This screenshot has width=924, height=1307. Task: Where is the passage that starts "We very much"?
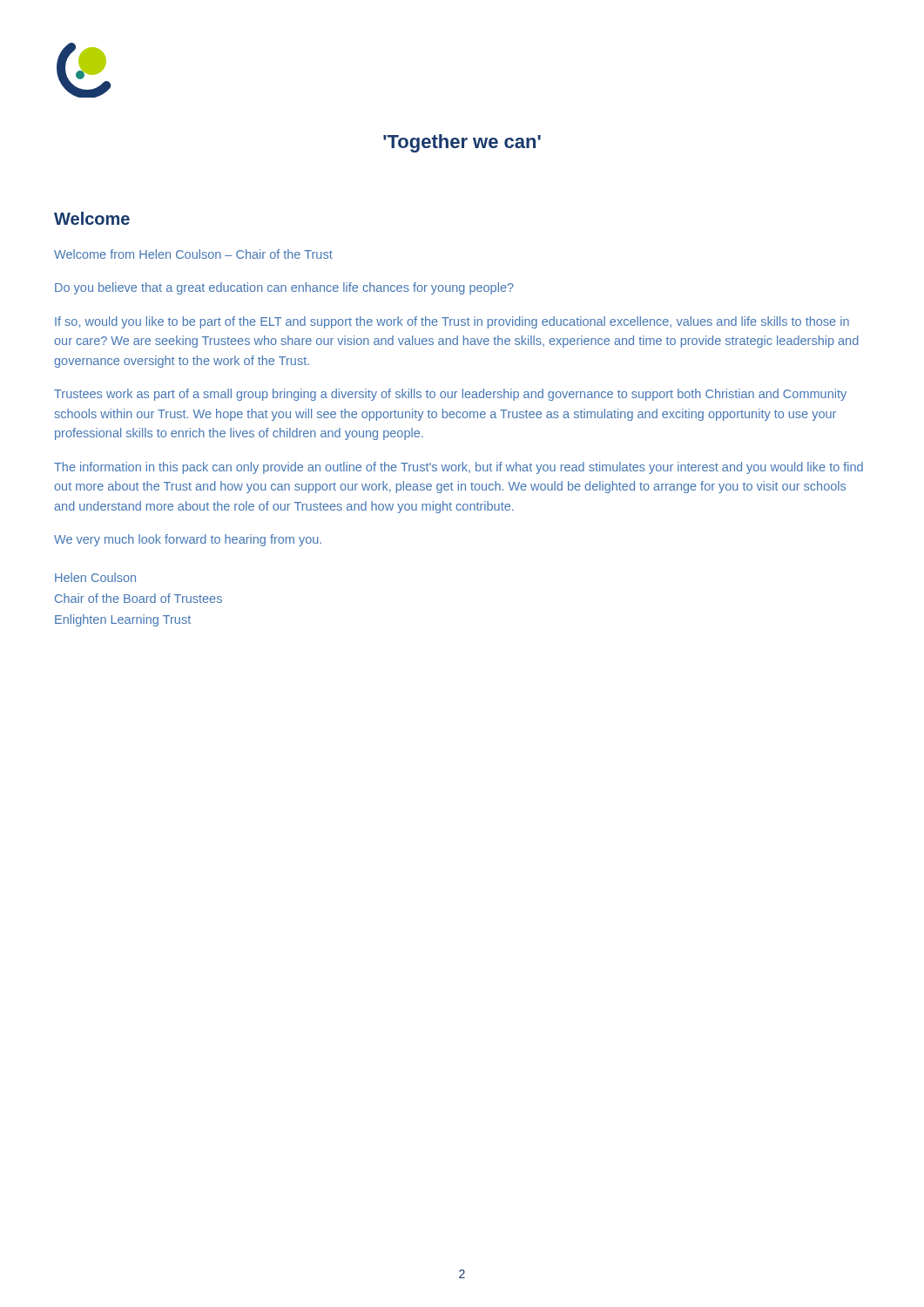(x=188, y=539)
